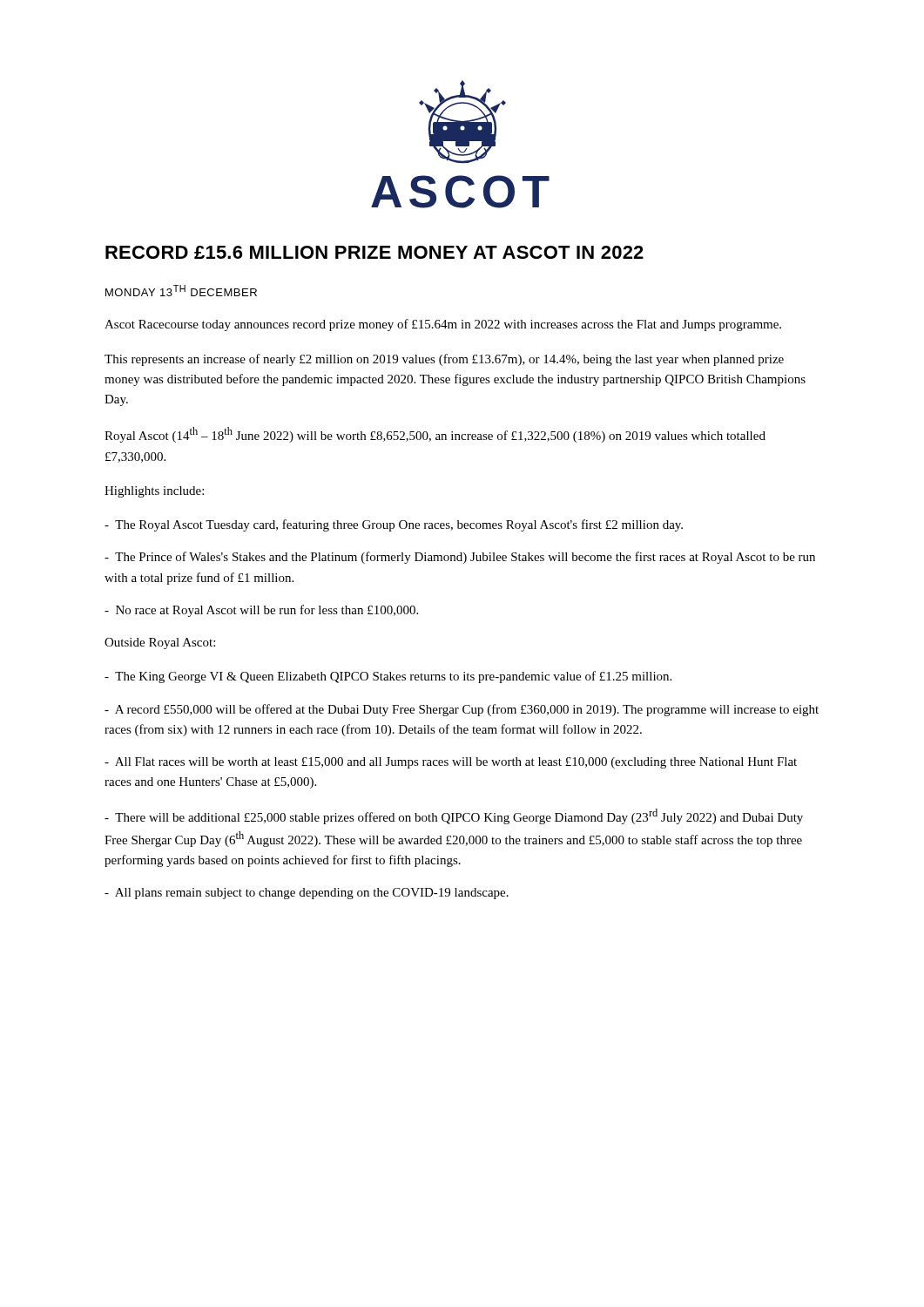
Task: Where is the passage that starts "- The King George VI &"?
Action: 389,676
